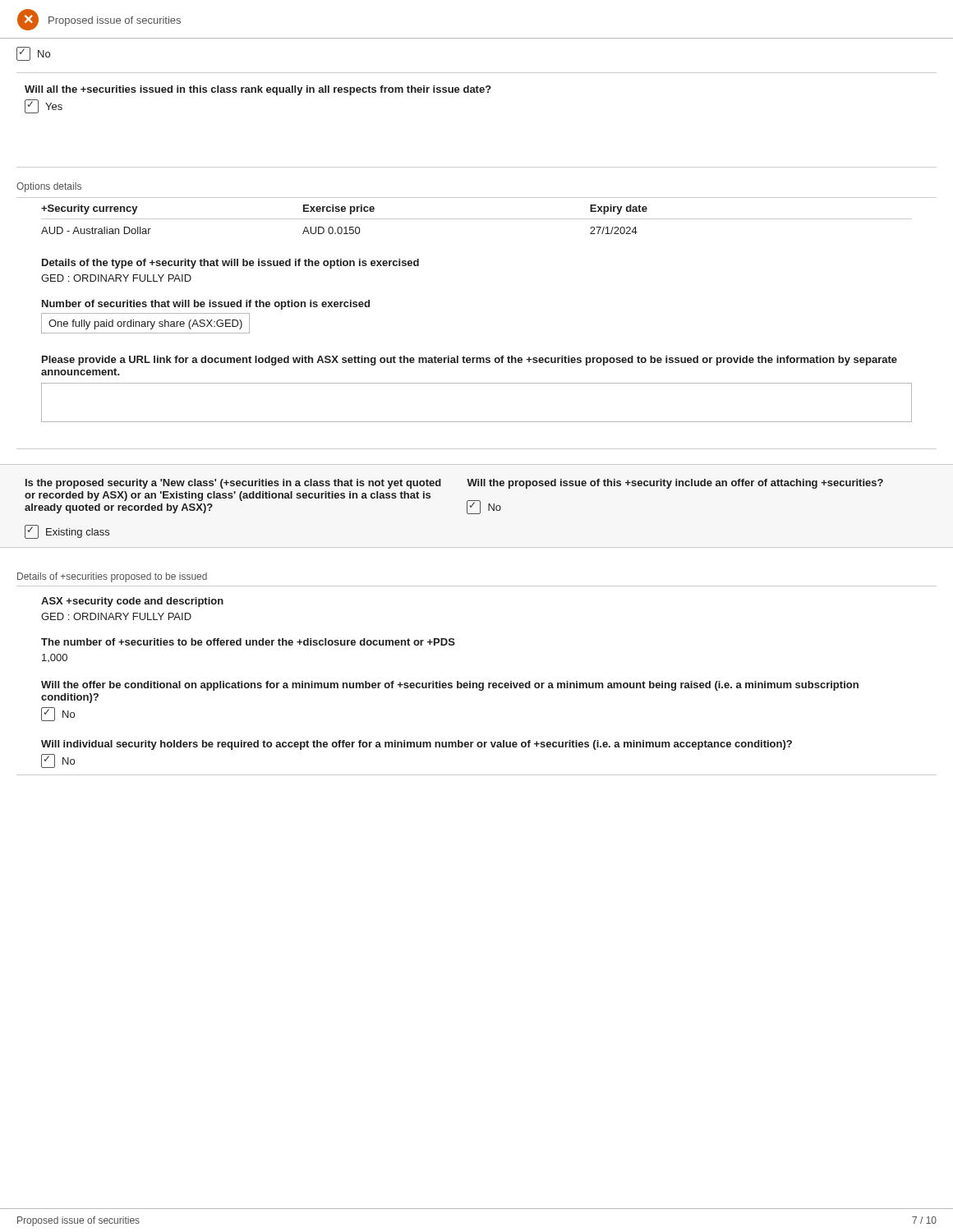Click on the table containing "AUD - Australian Dollar"
Image resolution: width=953 pixels, height=1232 pixels.
476,220
